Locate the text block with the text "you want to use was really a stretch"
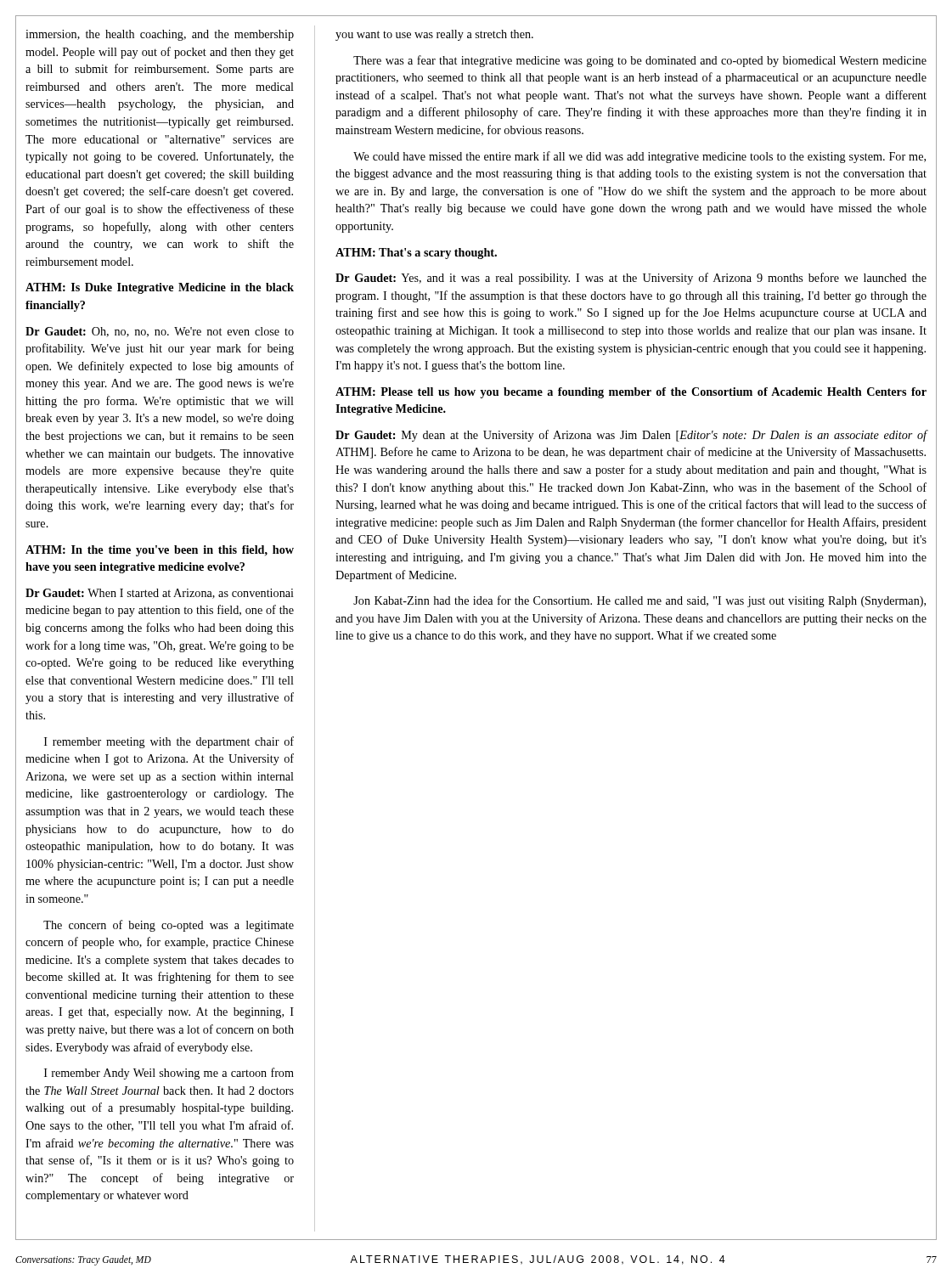952x1274 pixels. click(434, 35)
